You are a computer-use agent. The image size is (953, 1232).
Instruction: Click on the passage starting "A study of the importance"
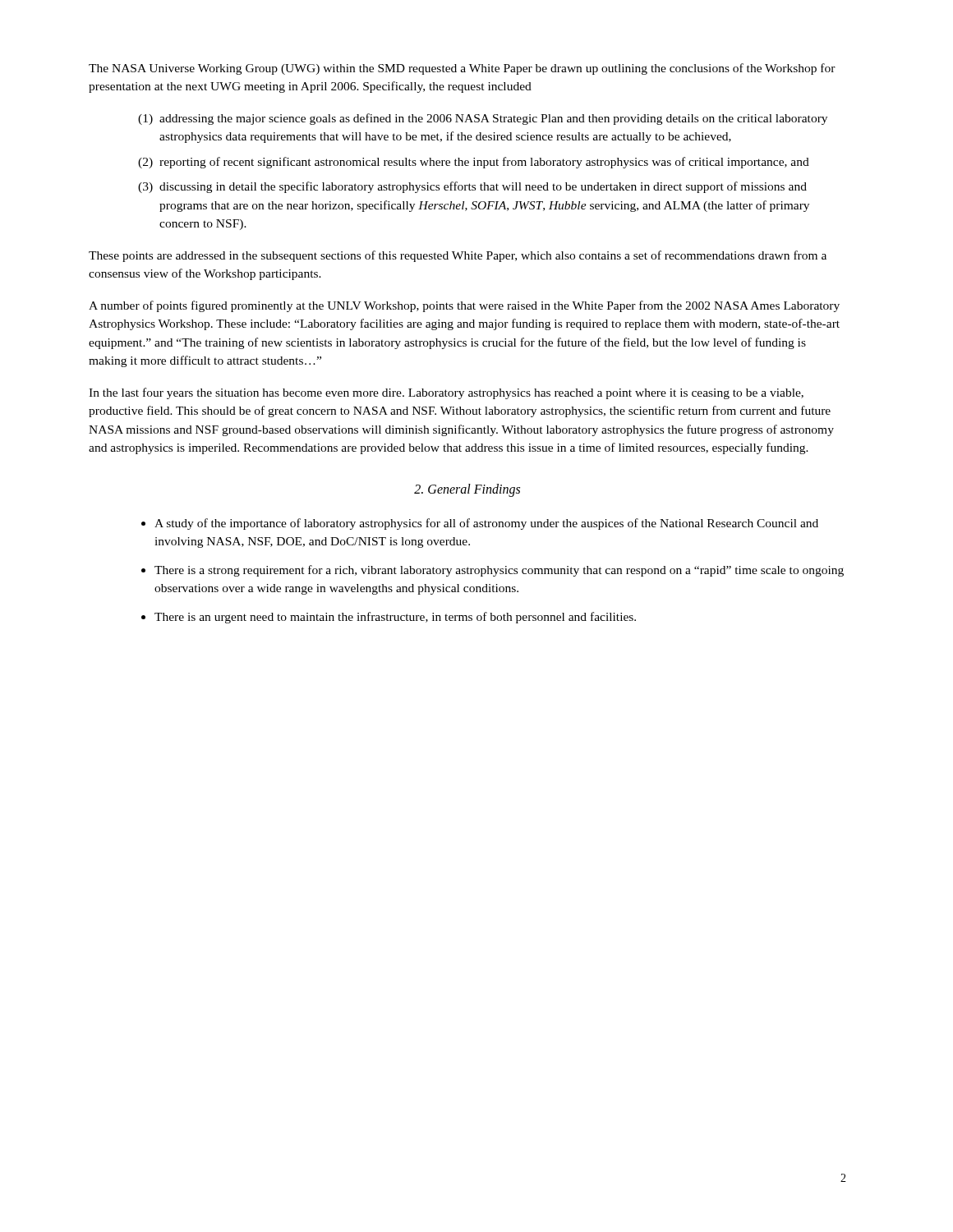pyautogui.click(x=487, y=532)
